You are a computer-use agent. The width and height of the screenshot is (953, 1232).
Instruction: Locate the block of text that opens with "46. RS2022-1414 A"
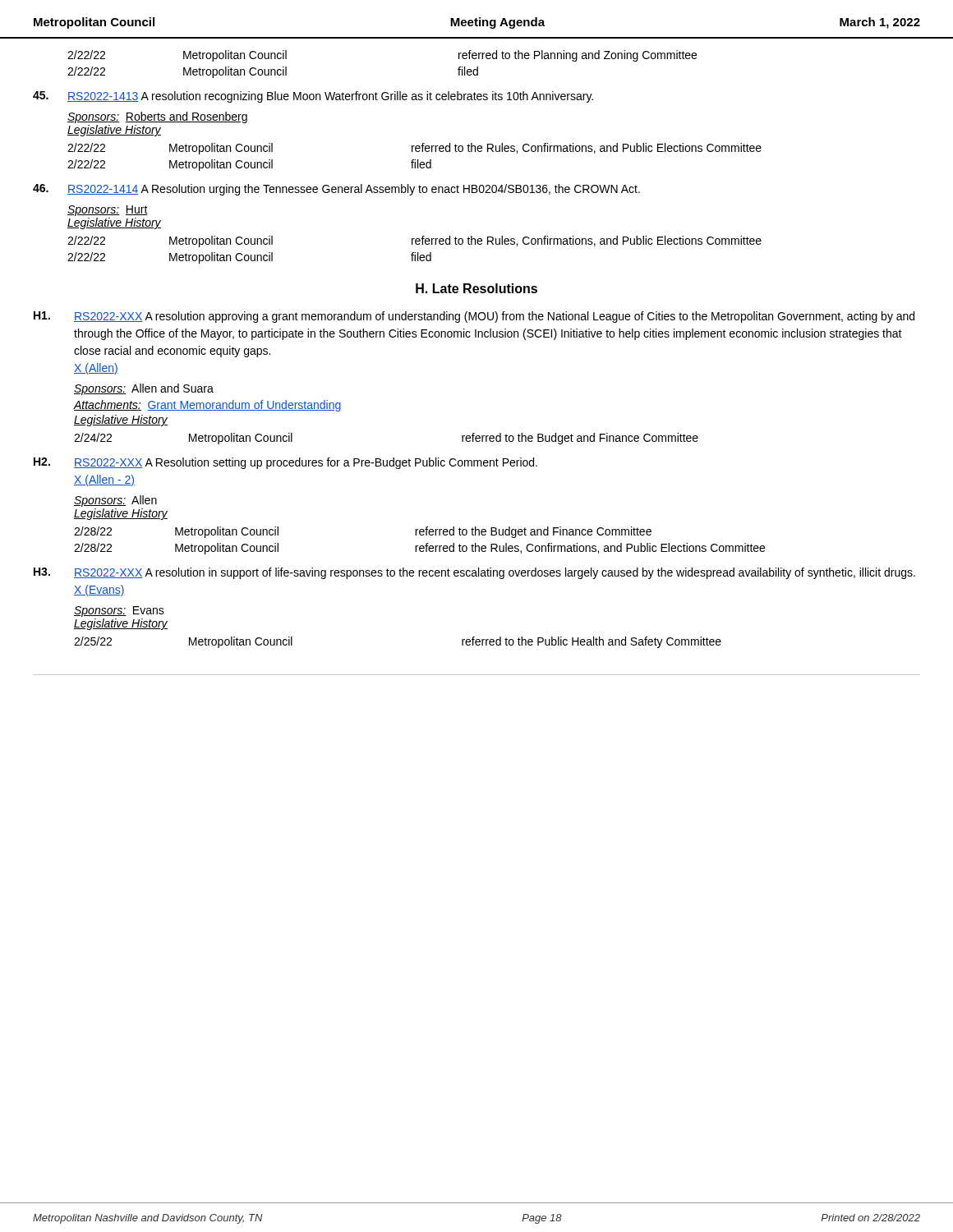(476, 189)
